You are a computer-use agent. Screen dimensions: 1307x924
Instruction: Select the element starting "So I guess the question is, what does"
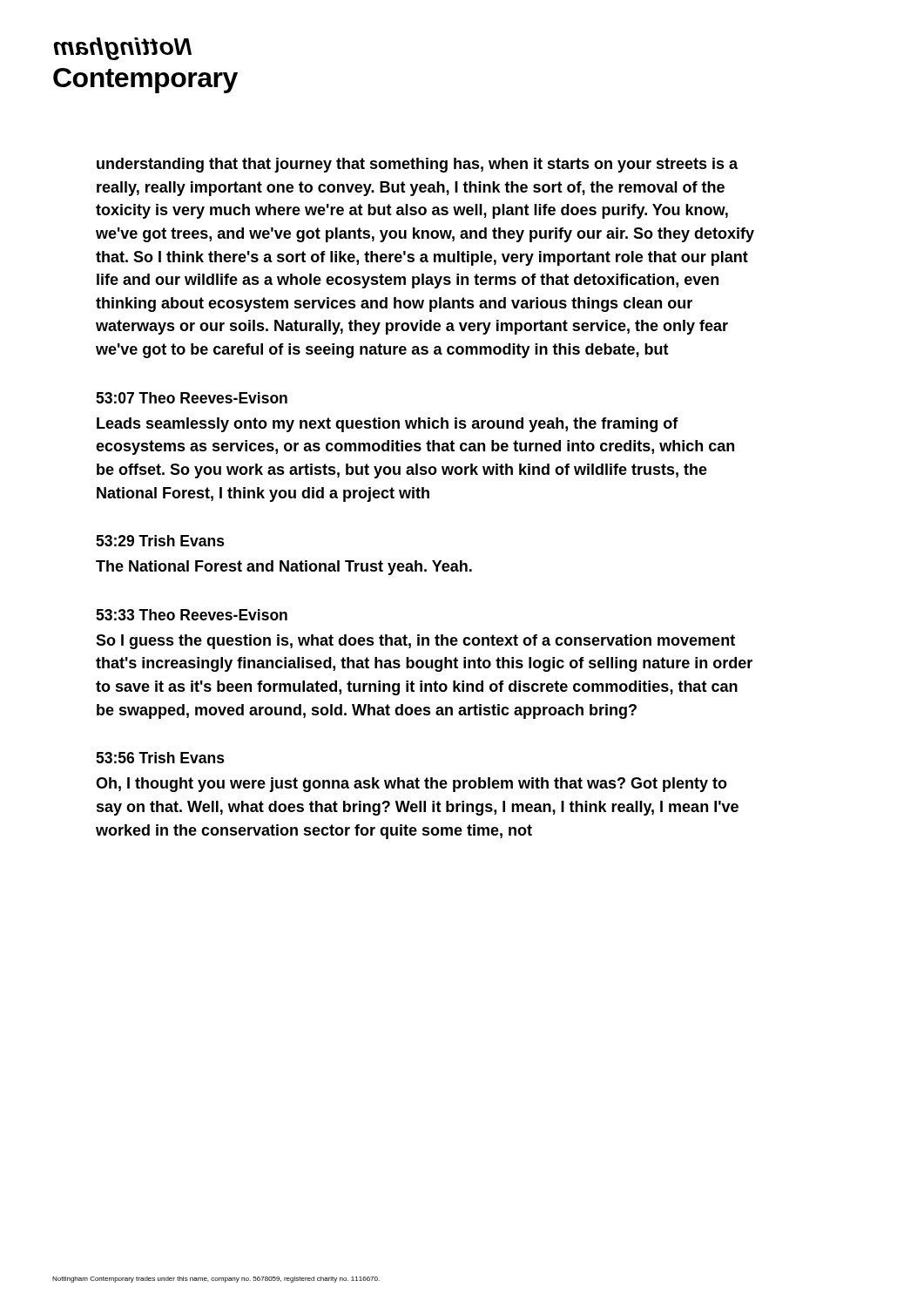pos(424,675)
